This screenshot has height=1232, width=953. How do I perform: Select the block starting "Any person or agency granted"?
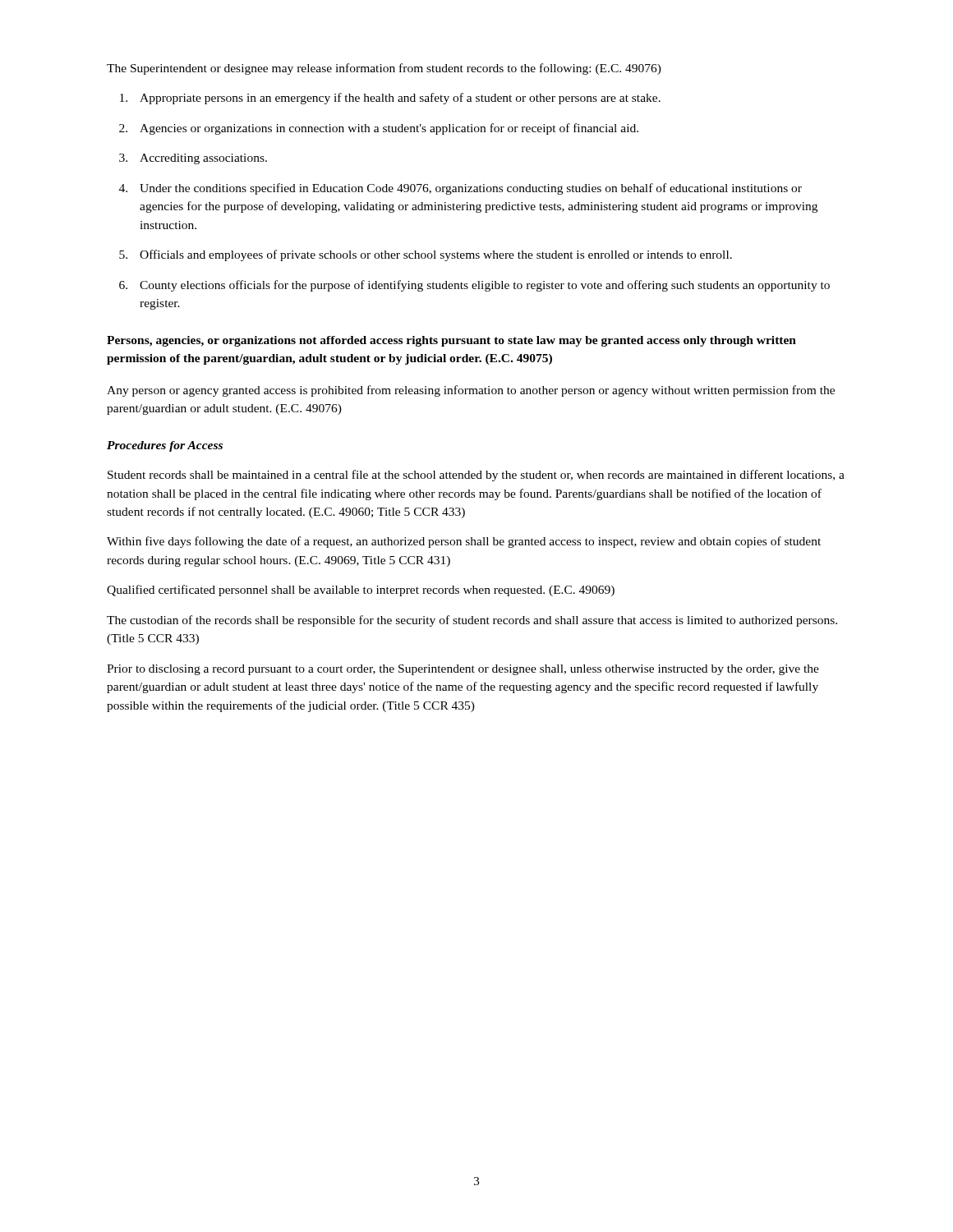click(476, 399)
